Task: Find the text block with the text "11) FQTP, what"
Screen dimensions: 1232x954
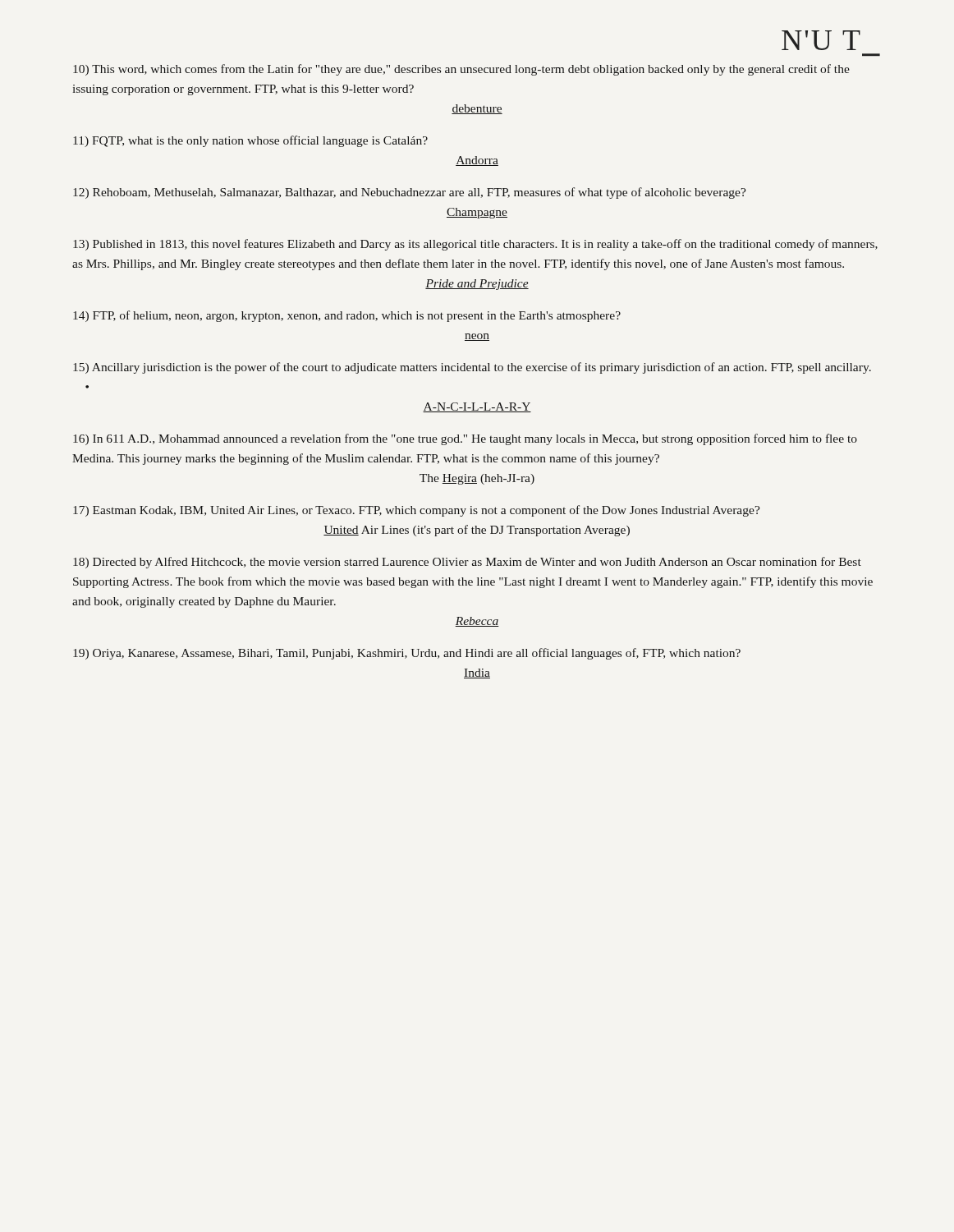Action: point(477,149)
